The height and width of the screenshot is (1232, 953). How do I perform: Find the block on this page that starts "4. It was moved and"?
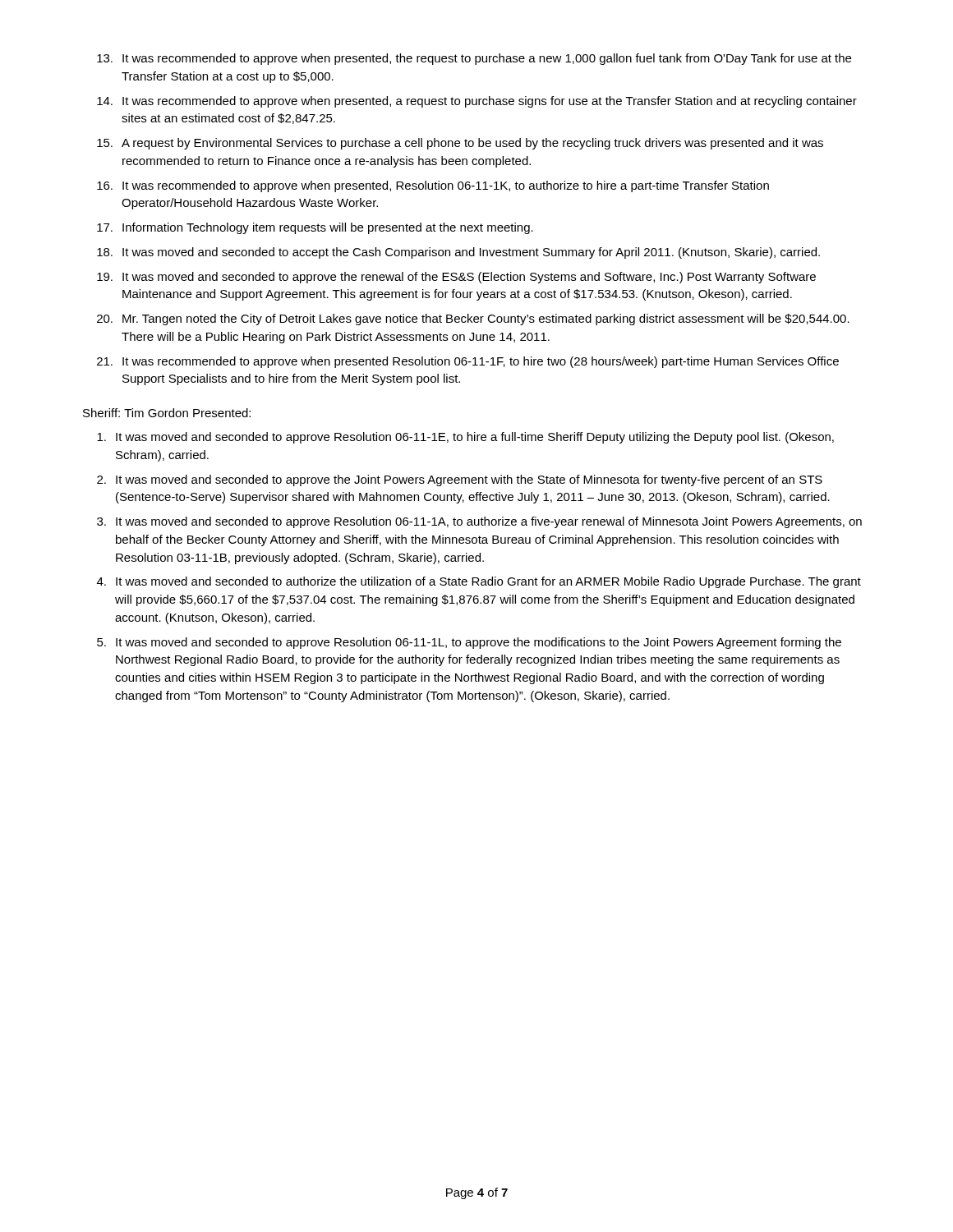click(476, 599)
